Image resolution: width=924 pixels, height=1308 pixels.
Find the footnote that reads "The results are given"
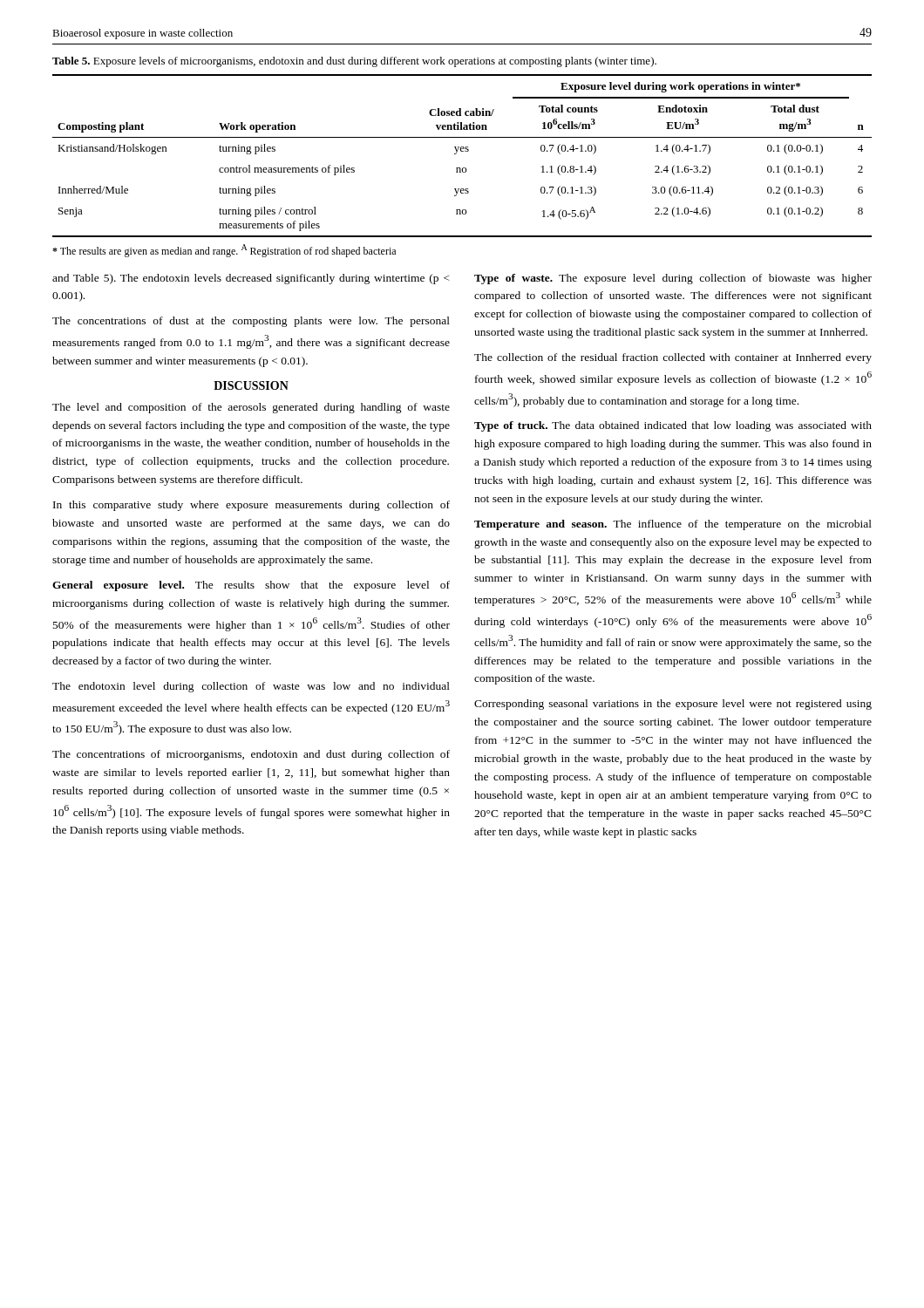click(224, 249)
